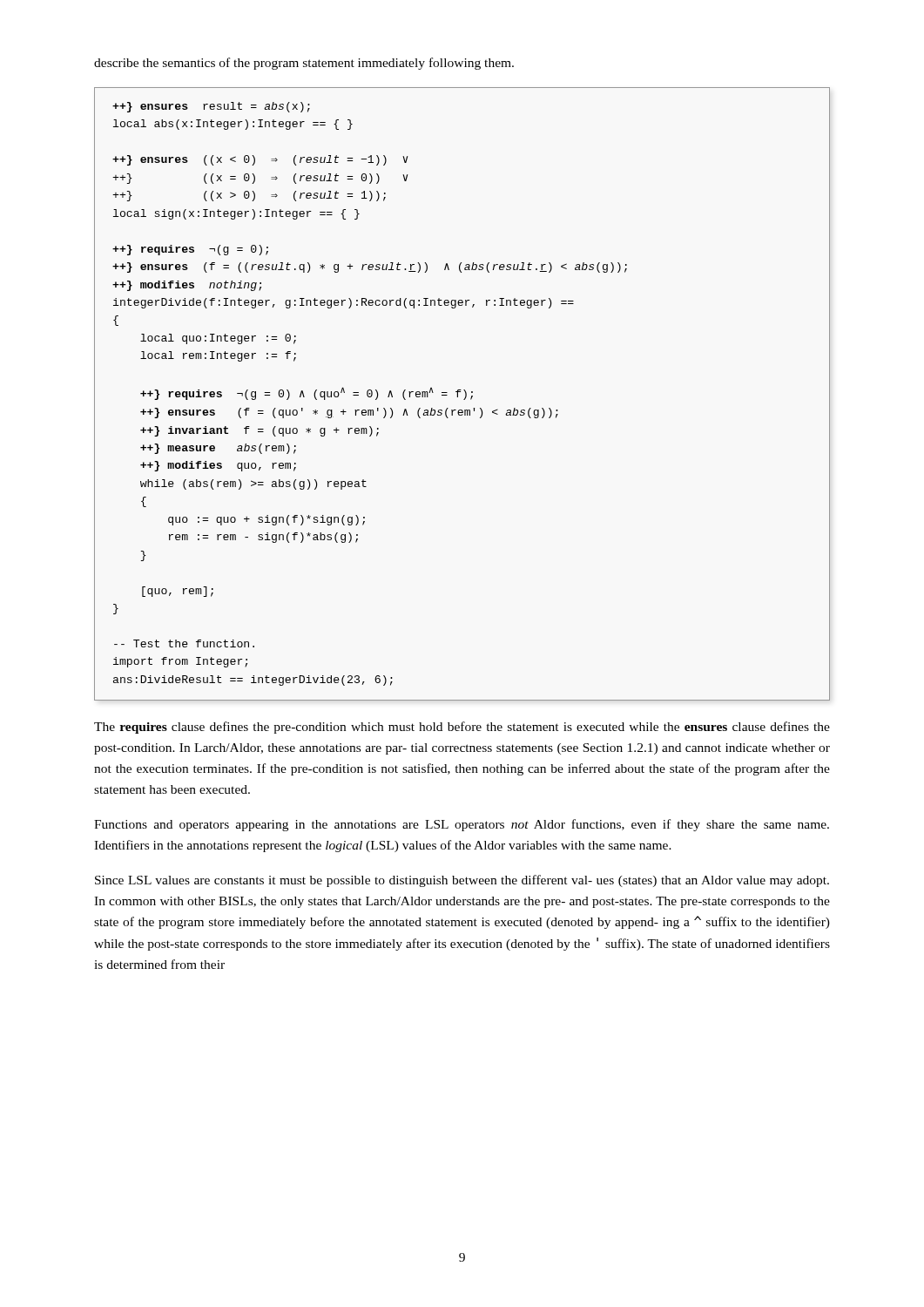
Task: Point to the block beginning "Since LSL values are constants it must be"
Action: (x=462, y=922)
